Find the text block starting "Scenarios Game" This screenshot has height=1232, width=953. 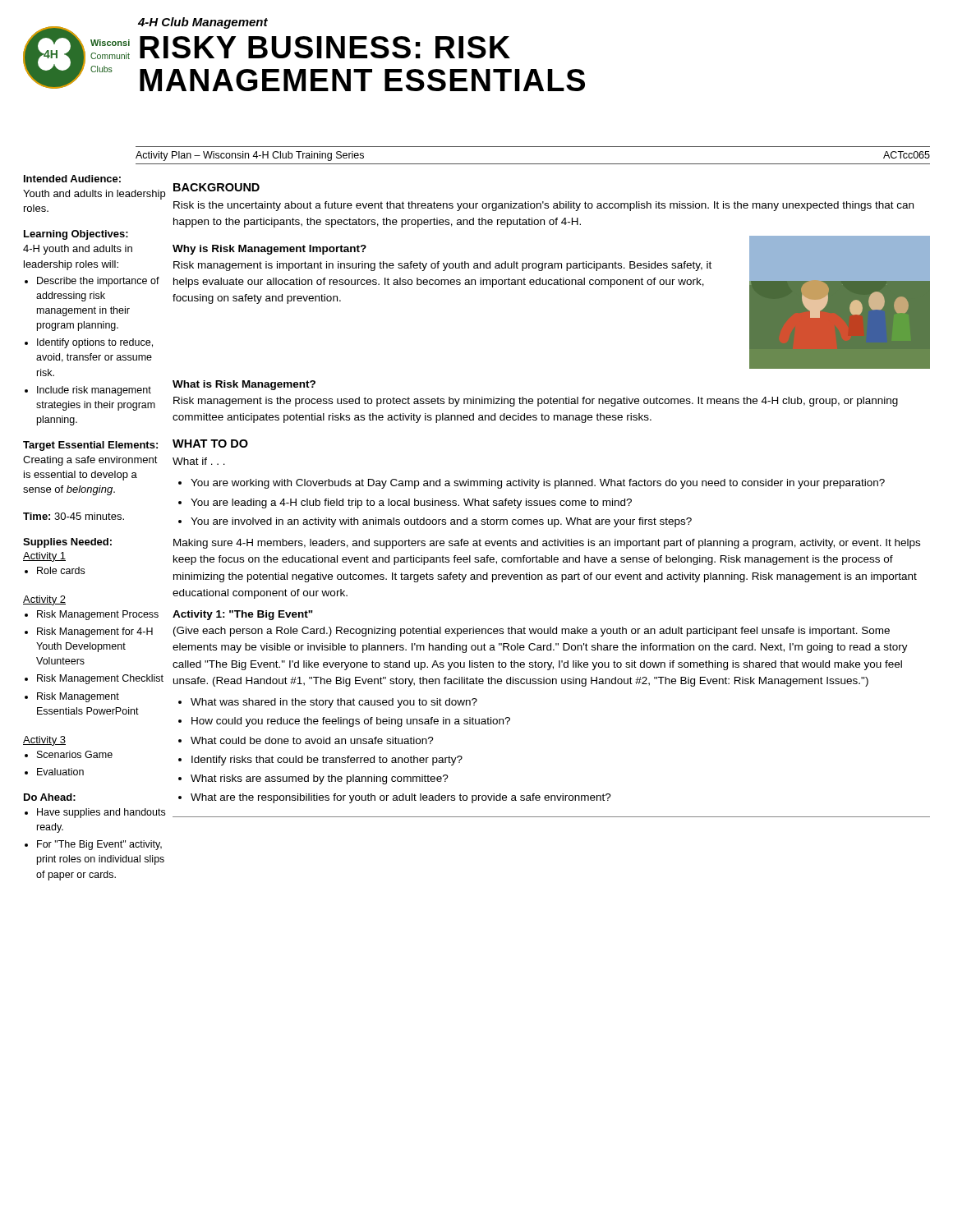coord(74,755)
